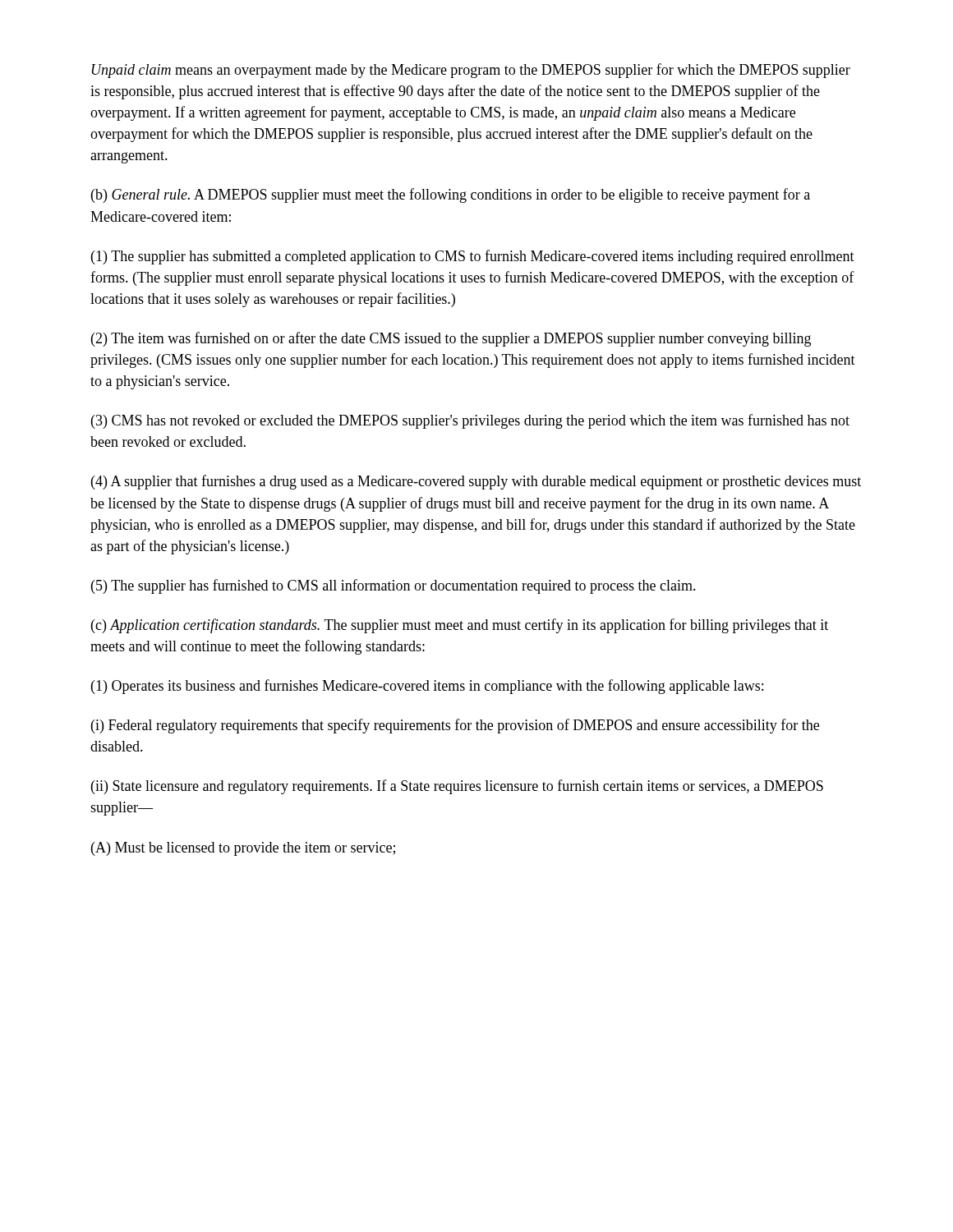Navigate to the text starting "(c) Application certification standards. The supplier must"
This screenshot has width=953, height=1232.
coord(459,636)
